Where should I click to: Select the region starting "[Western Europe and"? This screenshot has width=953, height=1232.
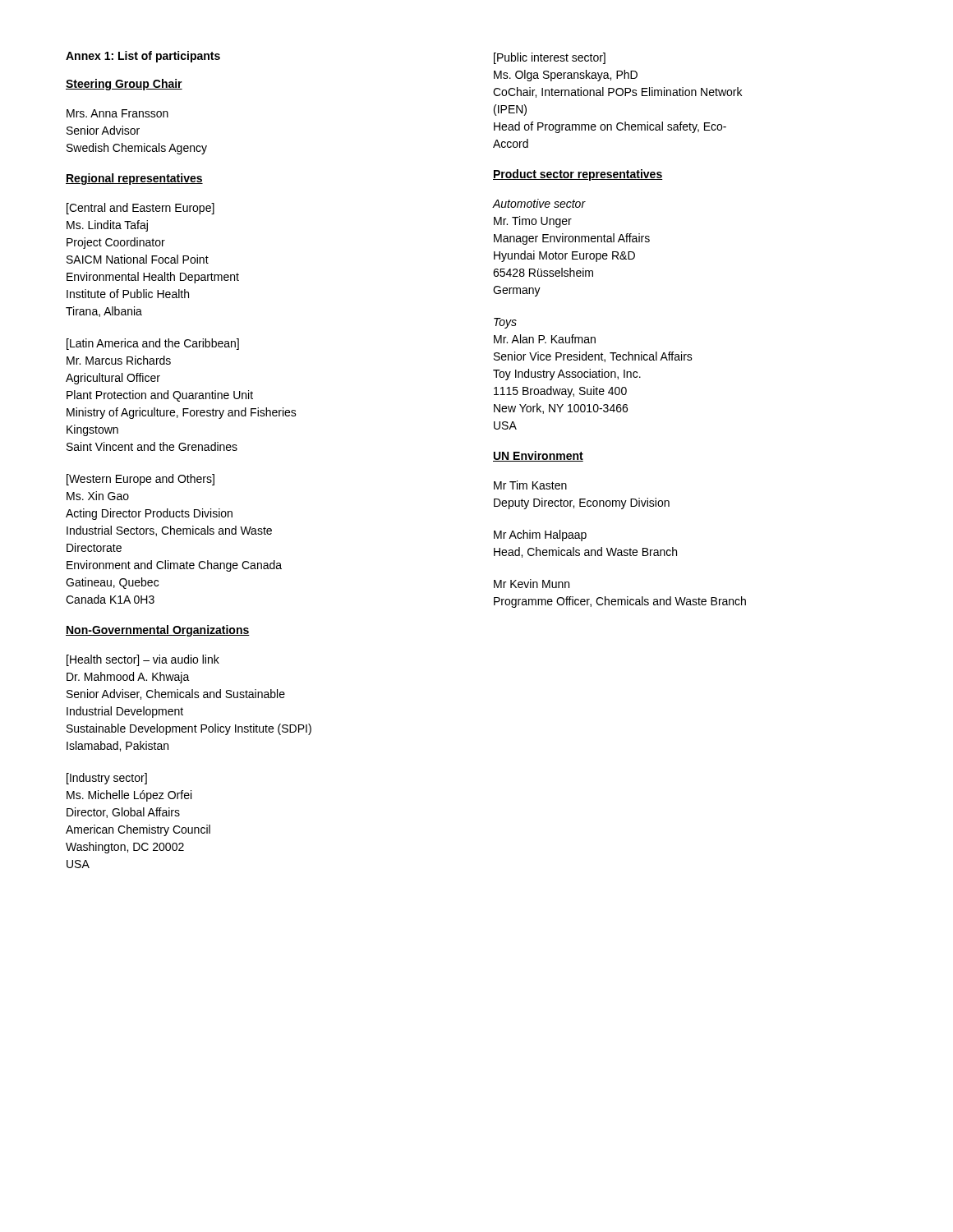[x=263, y=540]
